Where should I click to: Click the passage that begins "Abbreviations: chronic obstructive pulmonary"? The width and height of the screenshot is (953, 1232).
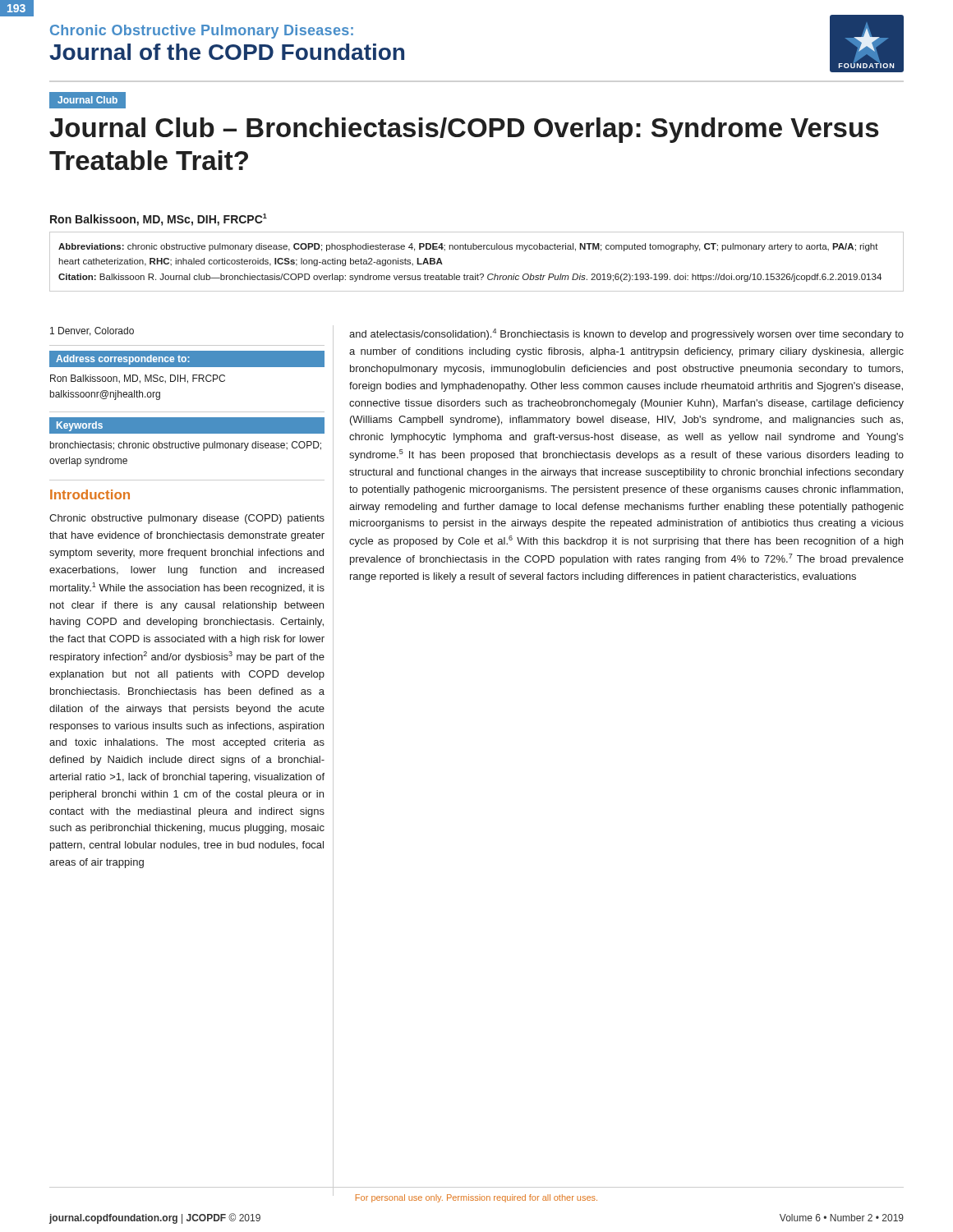tap(468, 247)
